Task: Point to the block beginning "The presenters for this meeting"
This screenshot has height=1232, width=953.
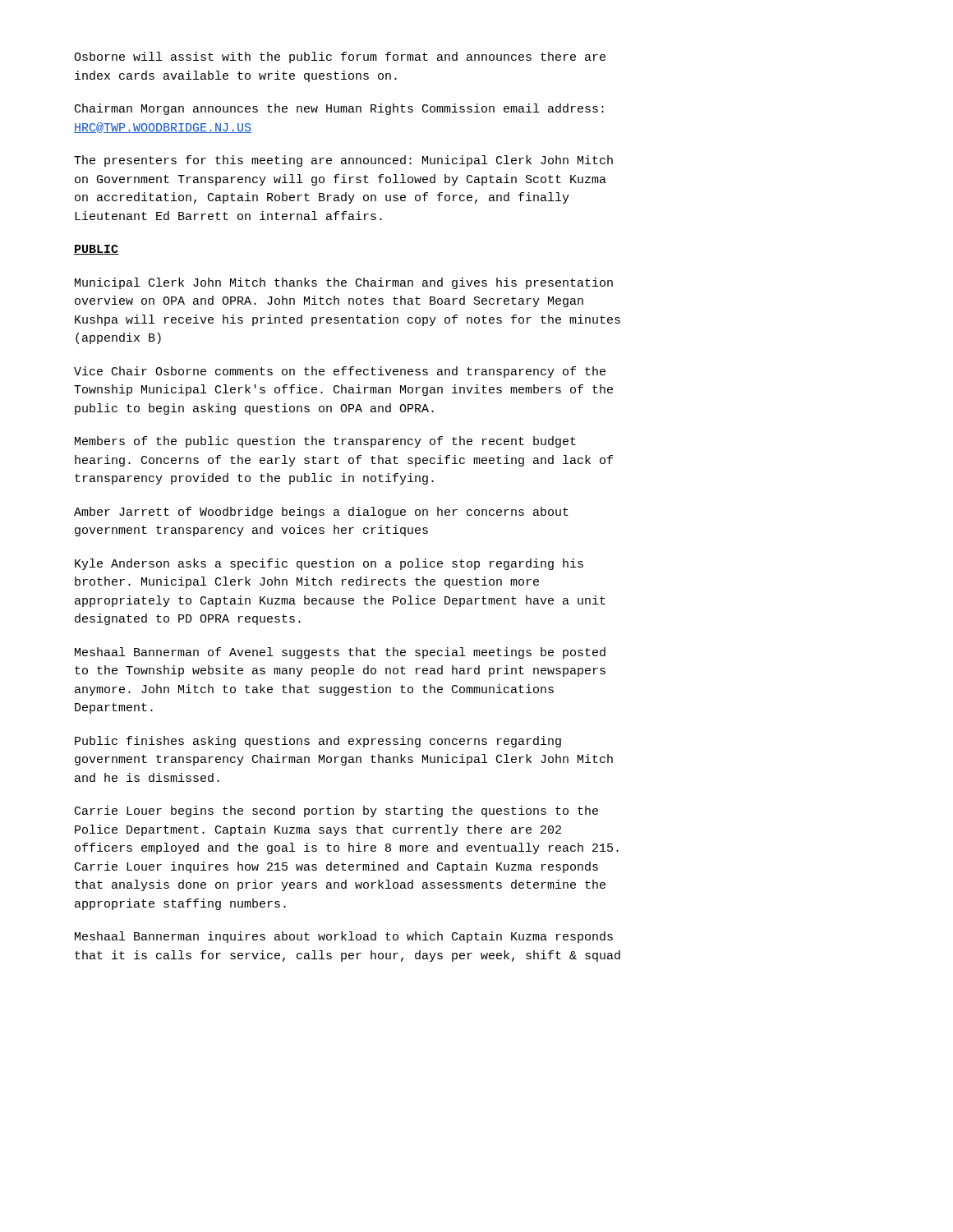Action: point(344,189)
